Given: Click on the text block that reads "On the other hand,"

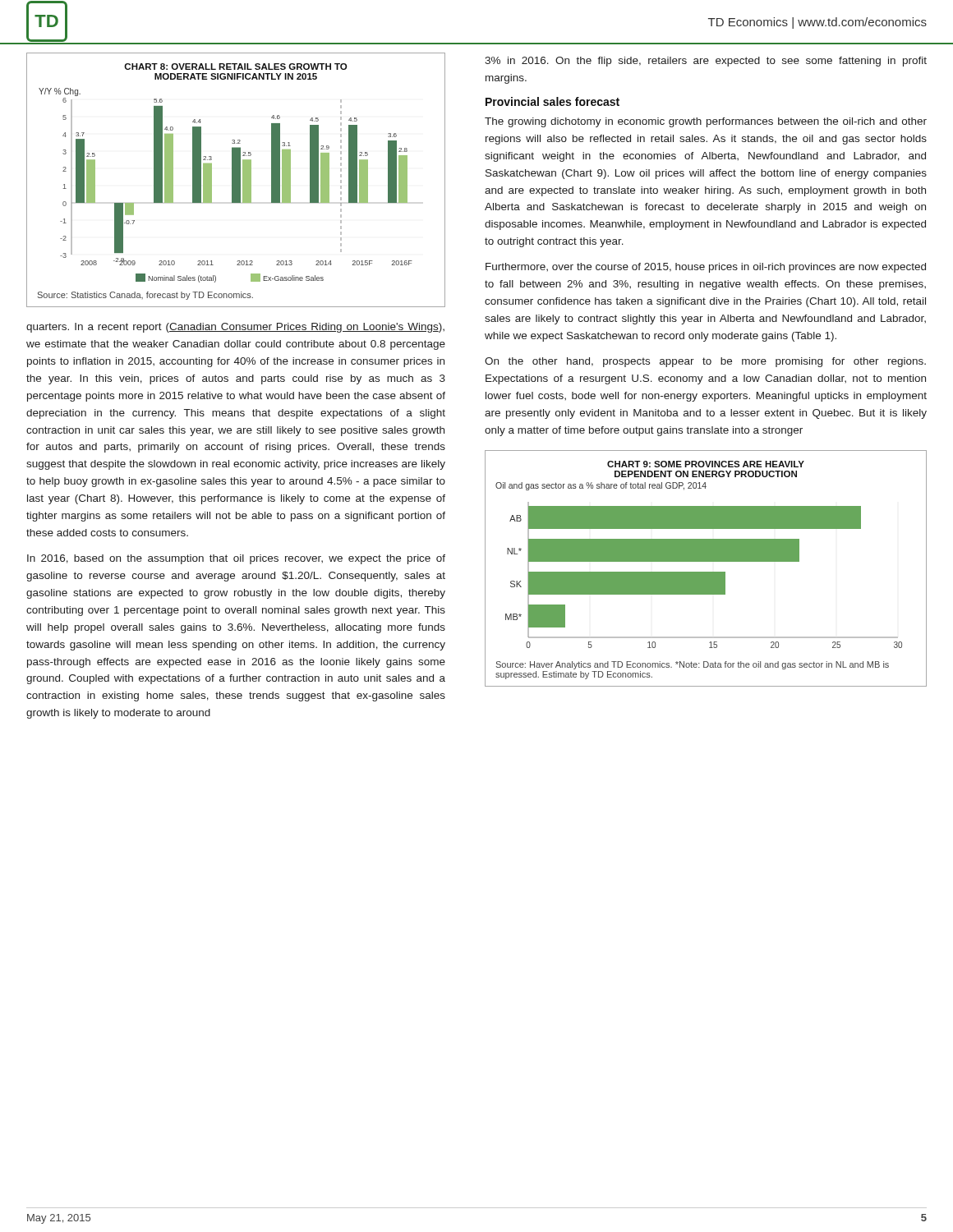Looking at the screenshot, I should point(706,395).
